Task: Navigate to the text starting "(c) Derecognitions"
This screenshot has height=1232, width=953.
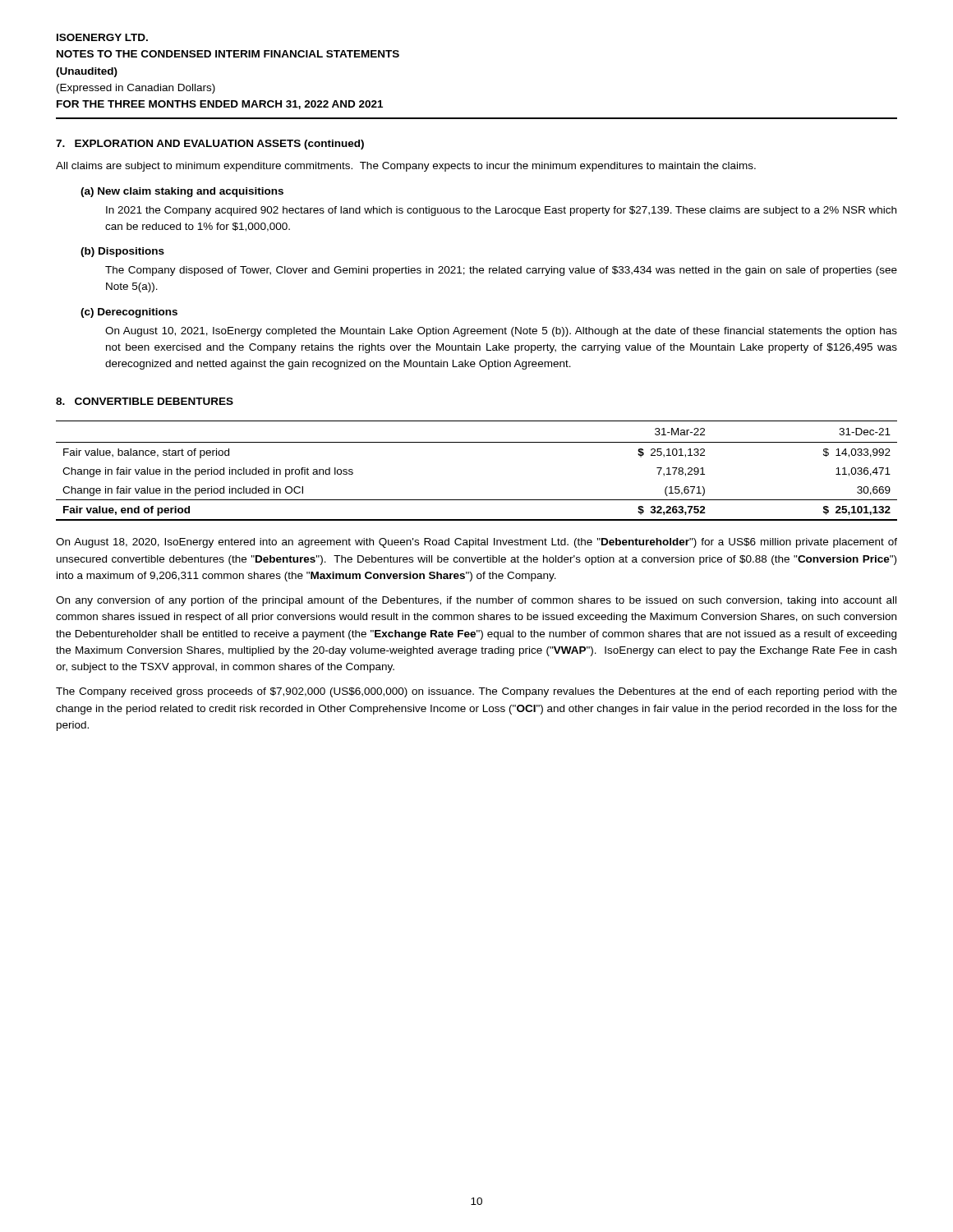Action: click(129, 311)
